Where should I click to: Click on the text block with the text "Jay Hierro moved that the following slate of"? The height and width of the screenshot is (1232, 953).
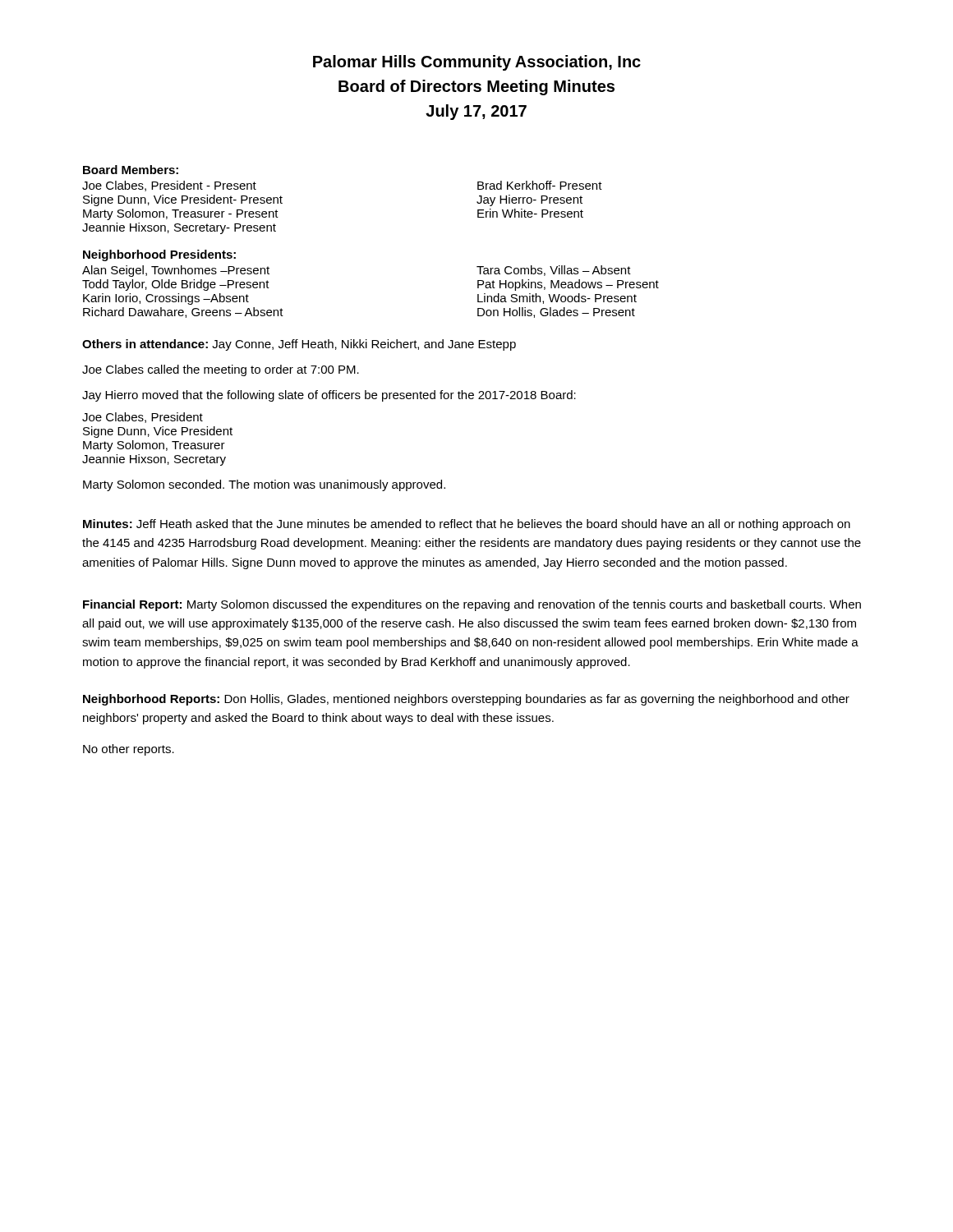pyautogui.click(x=329, y=395)
